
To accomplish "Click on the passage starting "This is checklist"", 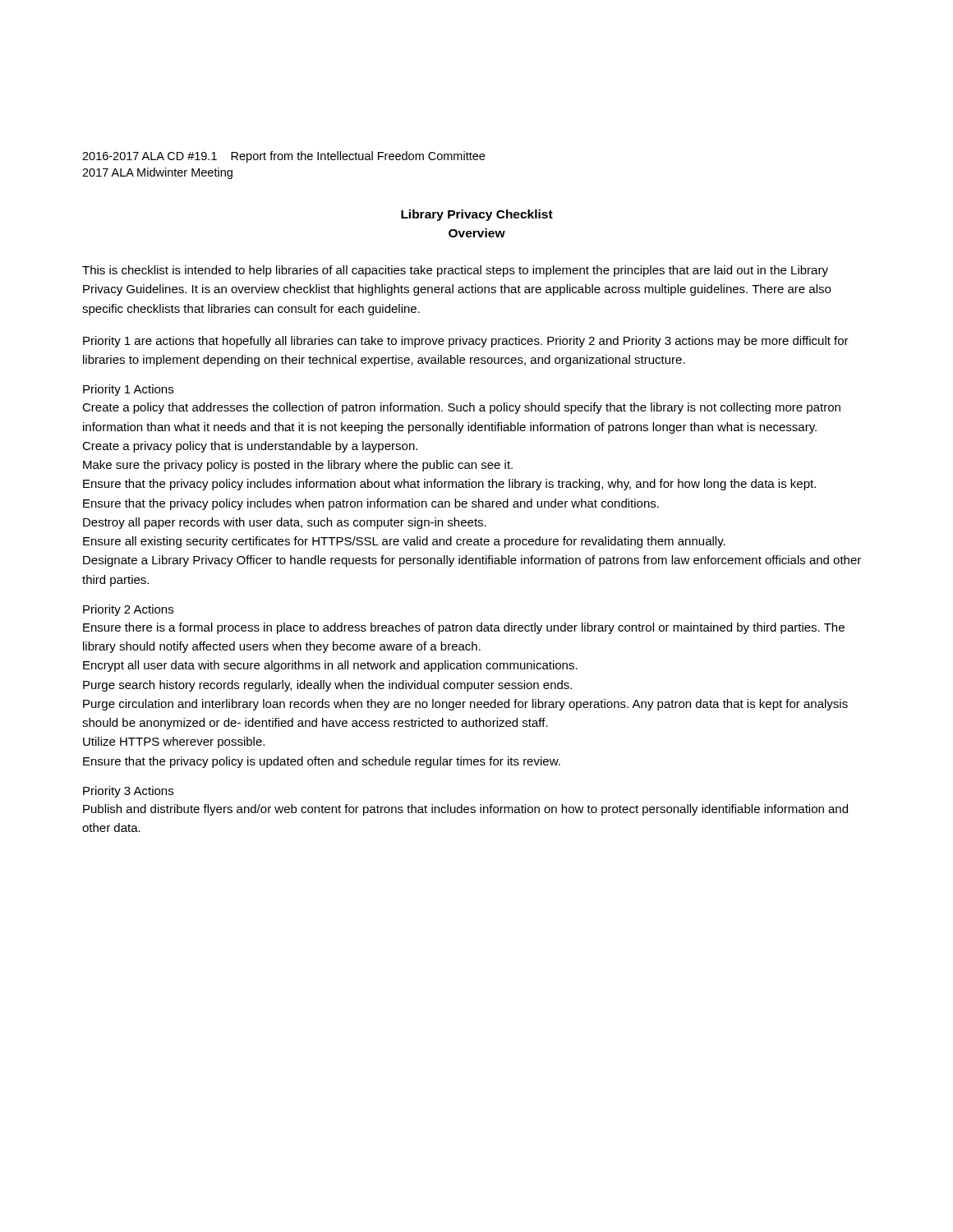I will [x=457, y=289].
